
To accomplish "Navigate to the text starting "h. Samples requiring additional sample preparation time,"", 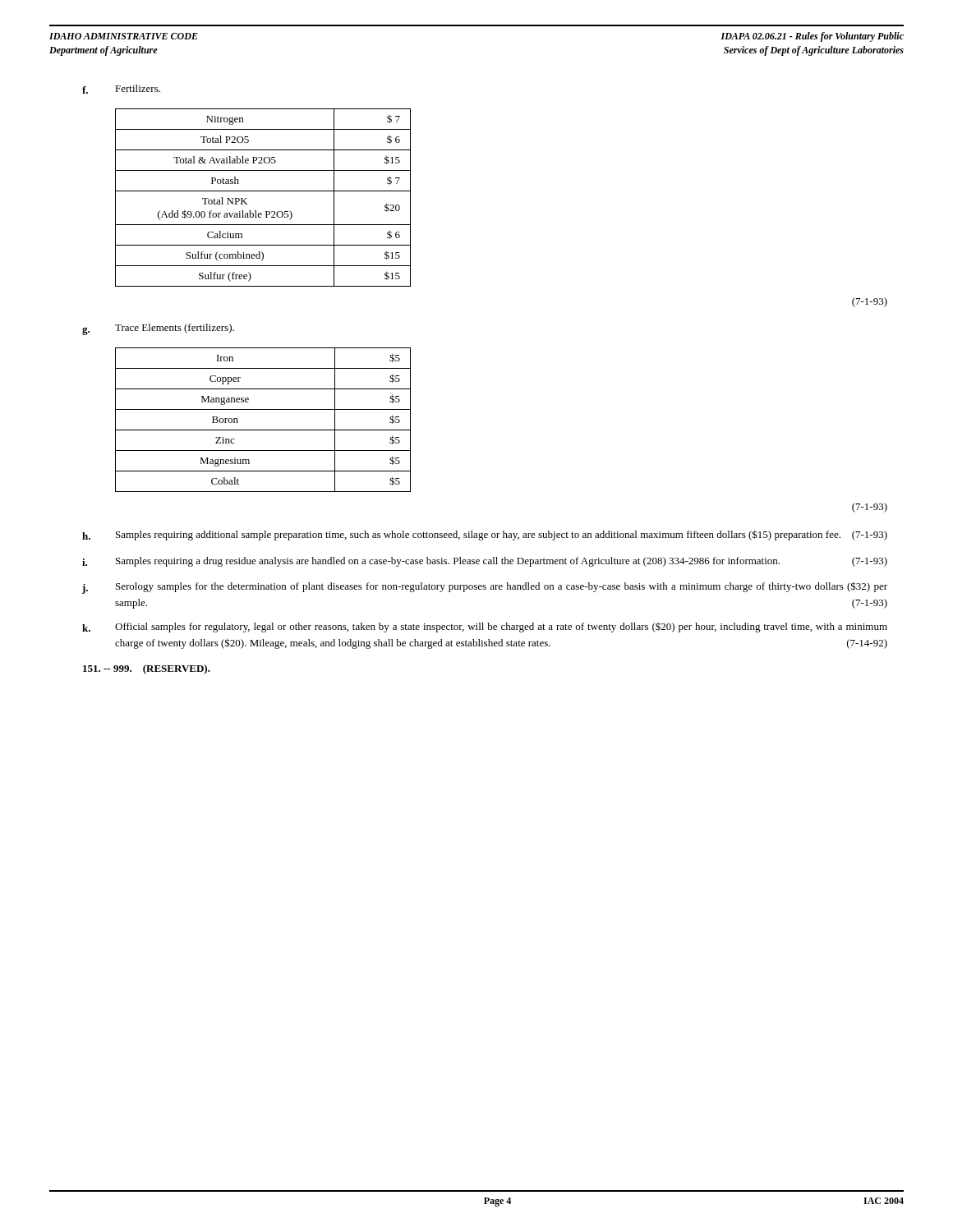I will pyautogui.click(x=485, y=535).
